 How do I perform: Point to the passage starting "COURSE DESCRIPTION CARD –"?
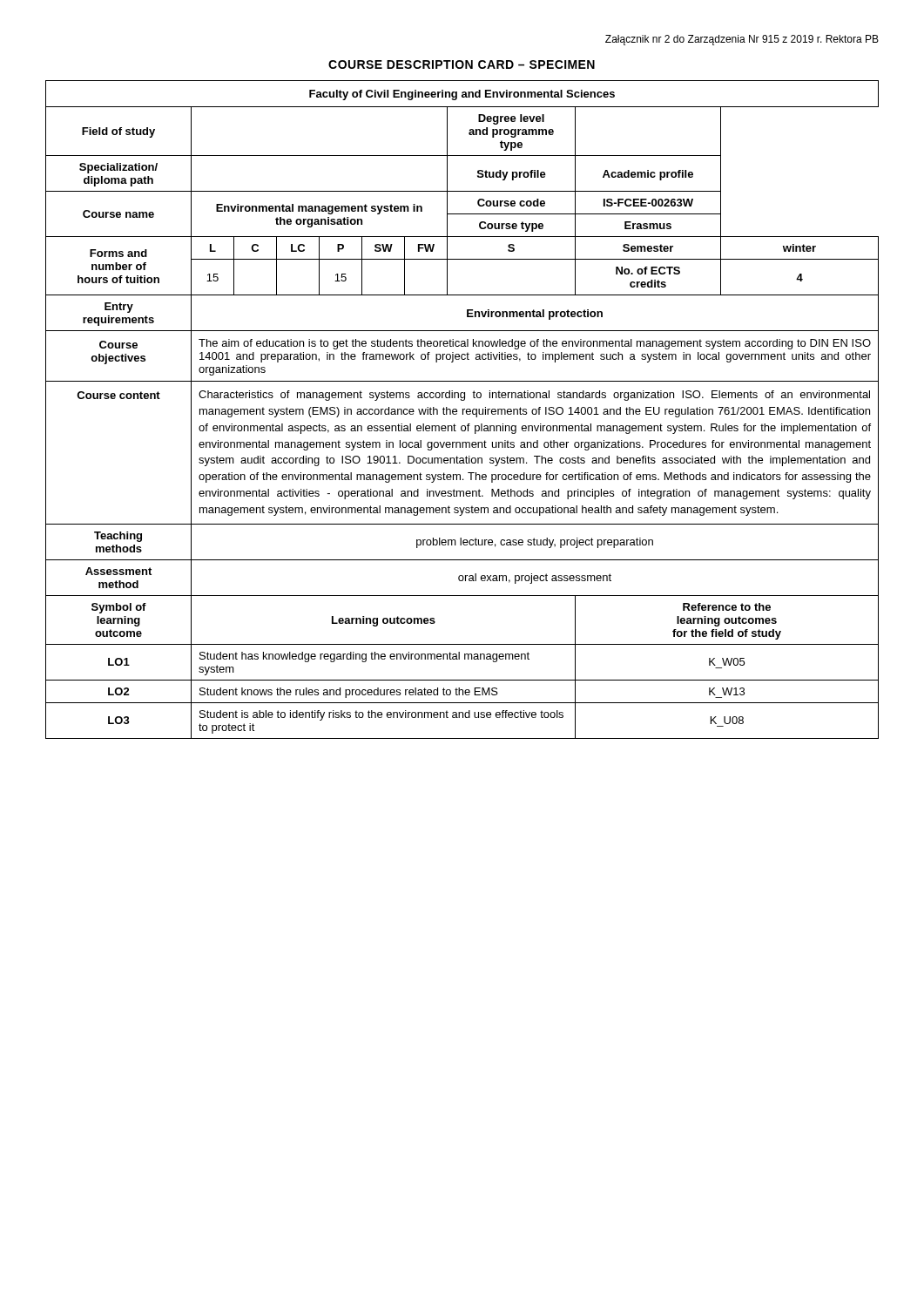462,65
